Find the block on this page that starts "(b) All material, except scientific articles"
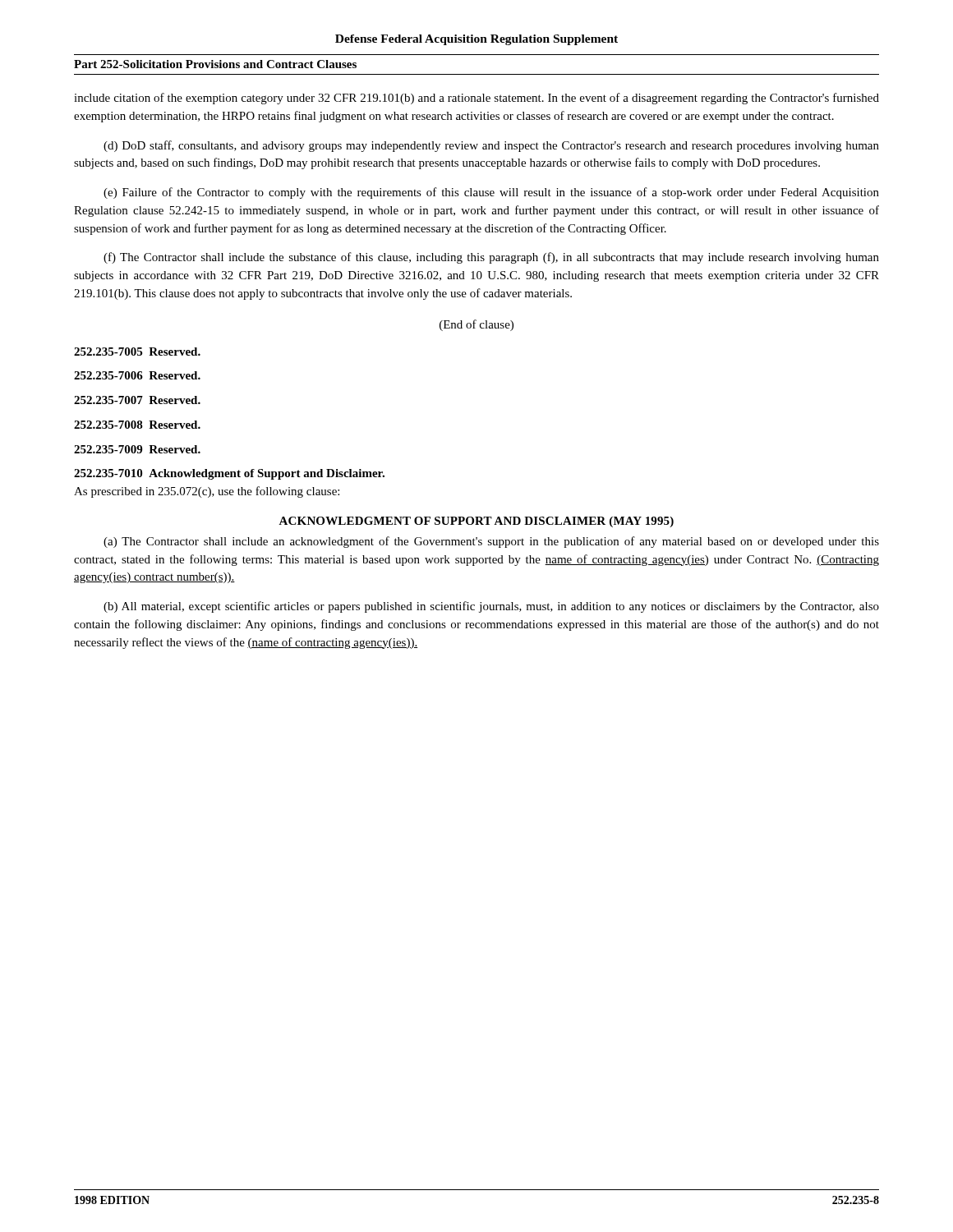Screen dimensions: 1232x953 click(x=476, y=625)
